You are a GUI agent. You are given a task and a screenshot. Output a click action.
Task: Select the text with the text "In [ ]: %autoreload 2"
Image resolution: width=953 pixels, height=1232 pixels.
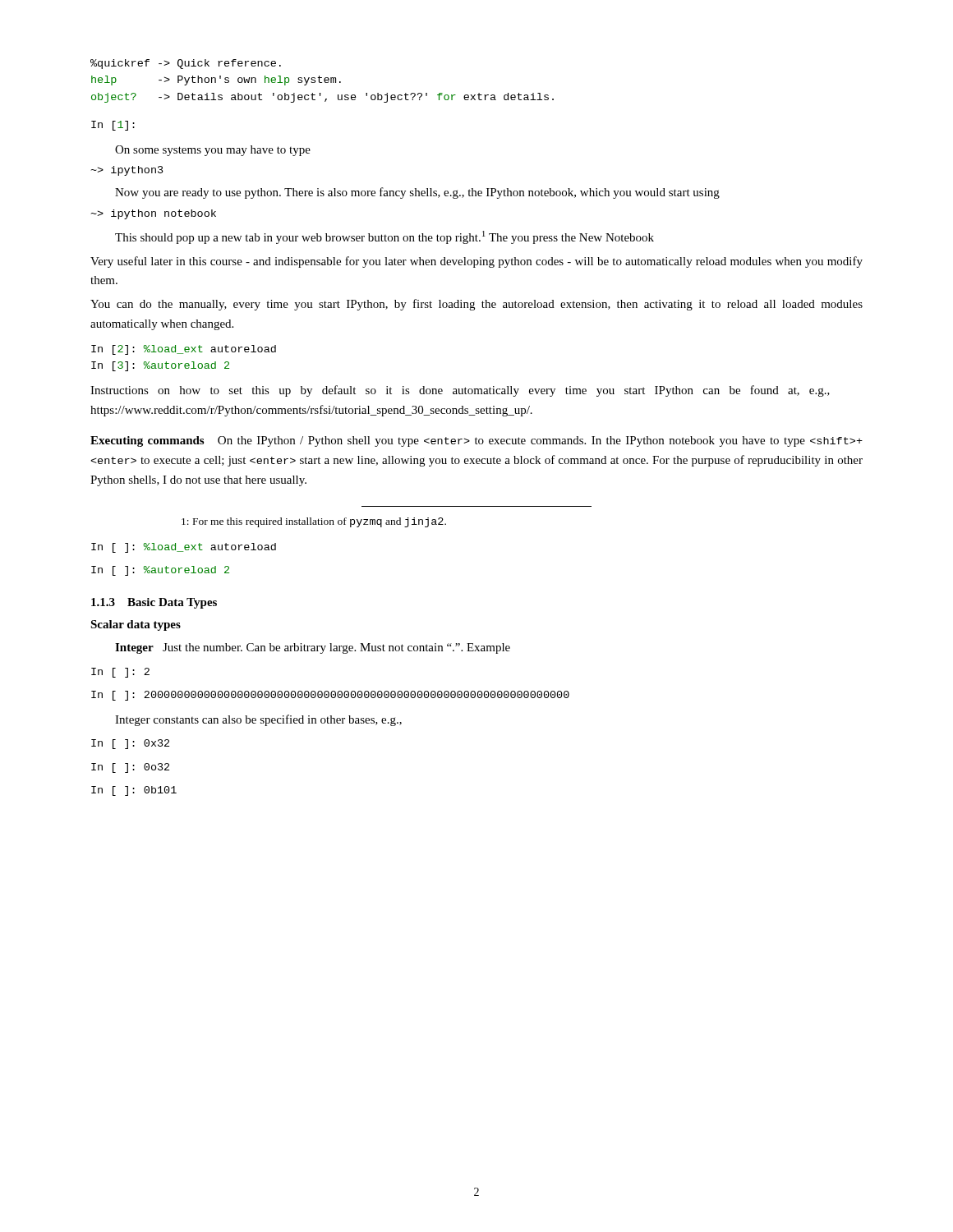point(160,571)
